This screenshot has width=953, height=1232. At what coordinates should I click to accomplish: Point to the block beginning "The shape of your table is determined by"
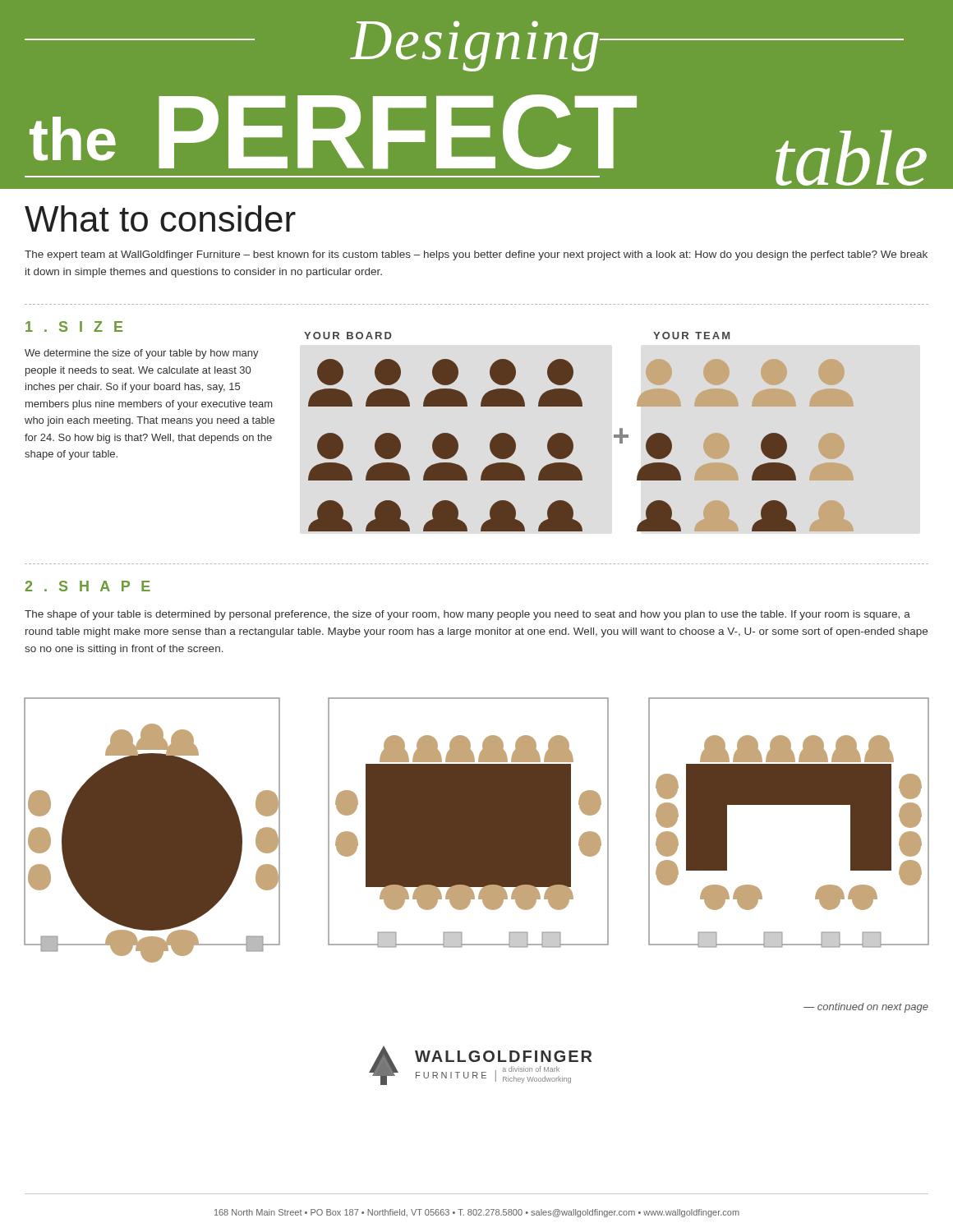coord(476,631)
